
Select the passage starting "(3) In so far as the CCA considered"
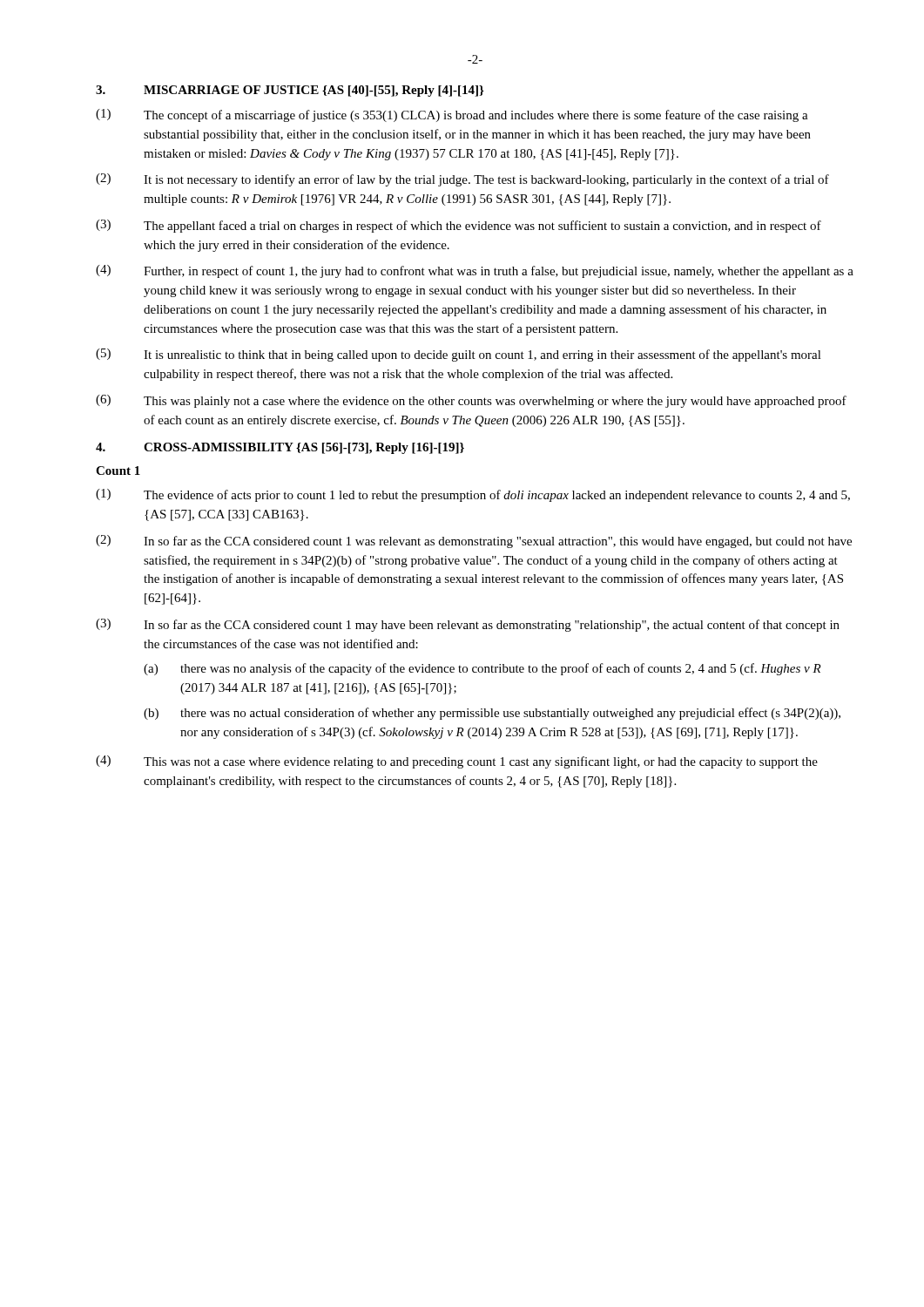(475, 681)
